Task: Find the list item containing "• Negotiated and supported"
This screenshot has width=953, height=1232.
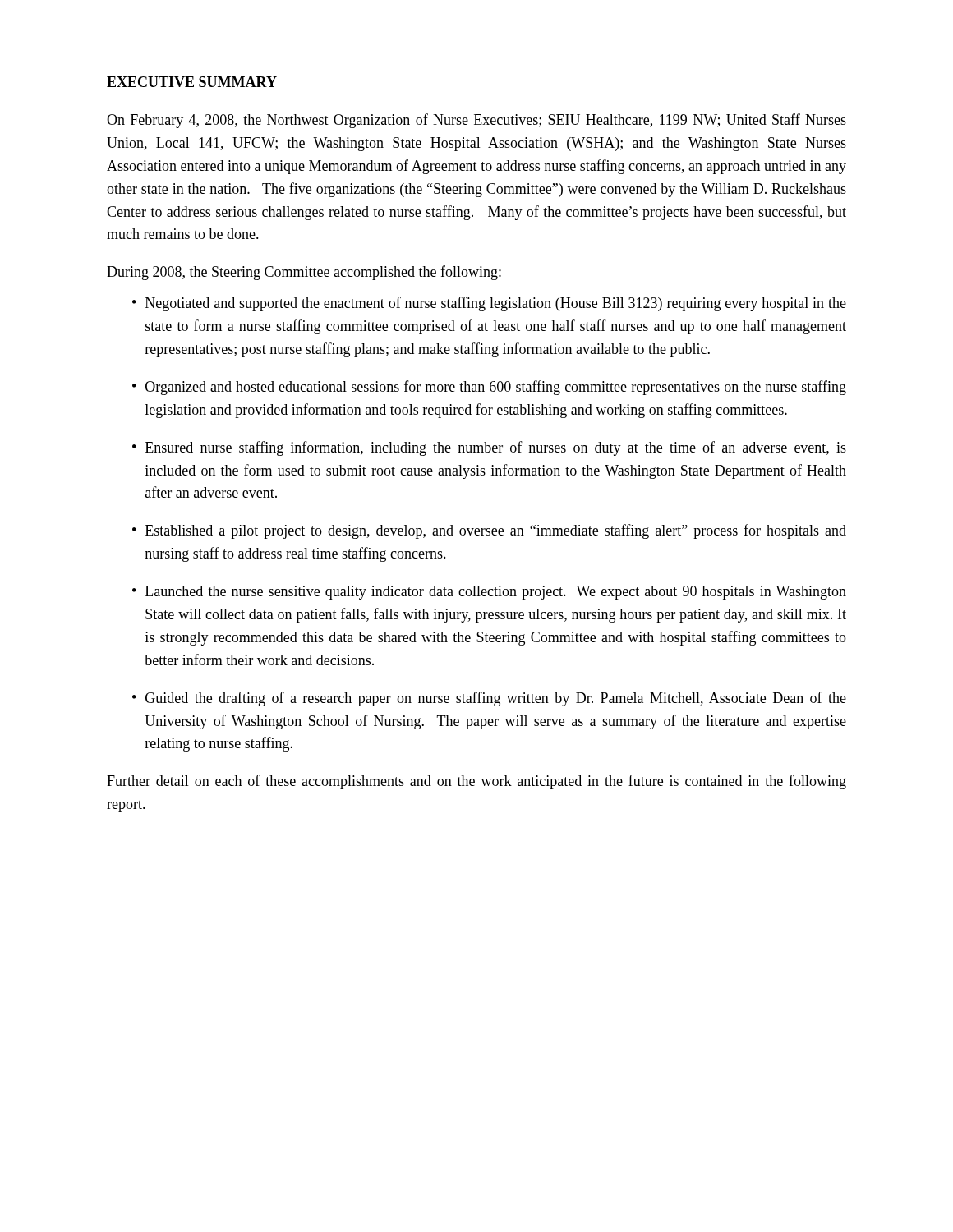Action: pos(489,327)
